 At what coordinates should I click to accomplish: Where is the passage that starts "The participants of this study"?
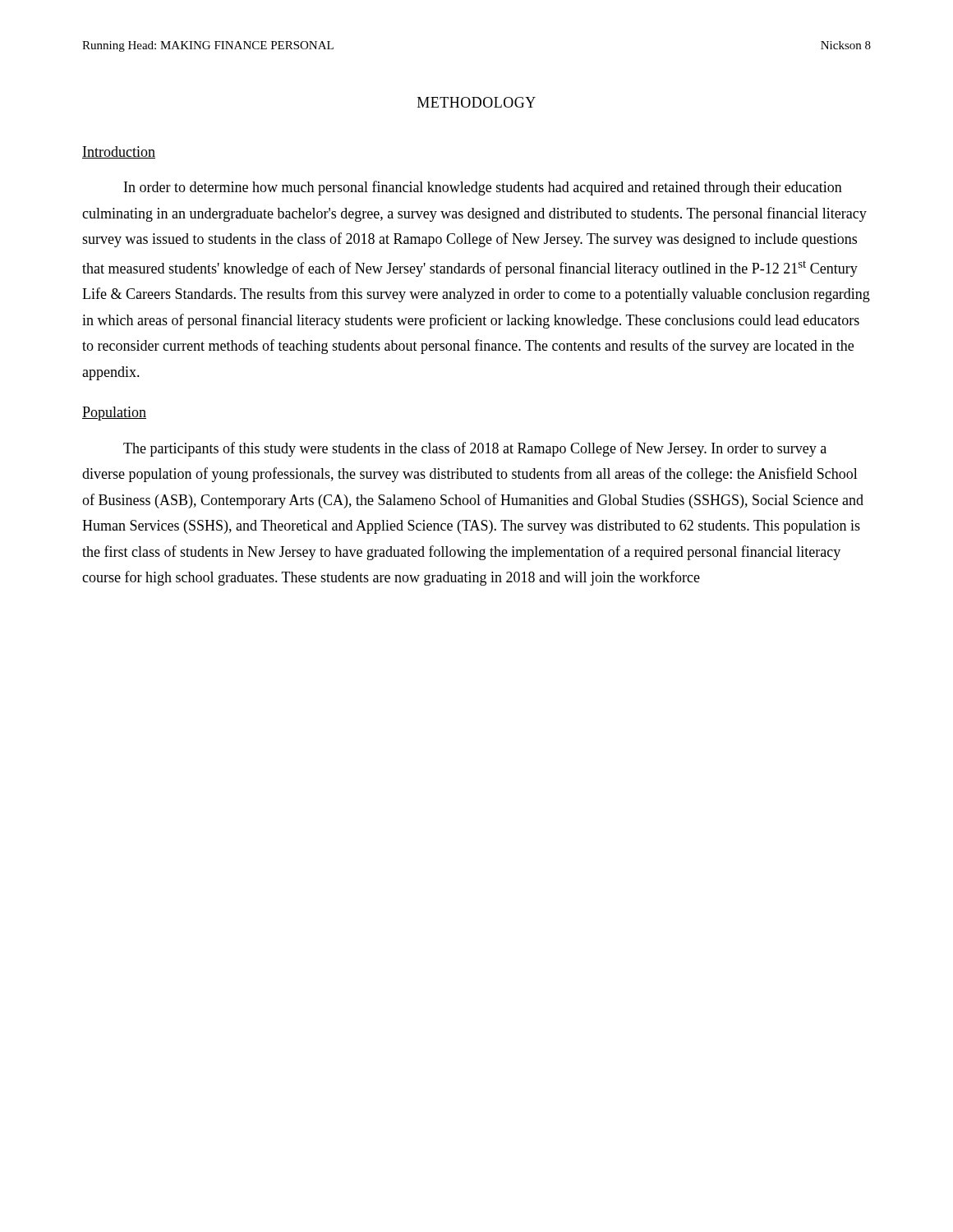coord(473,513)
